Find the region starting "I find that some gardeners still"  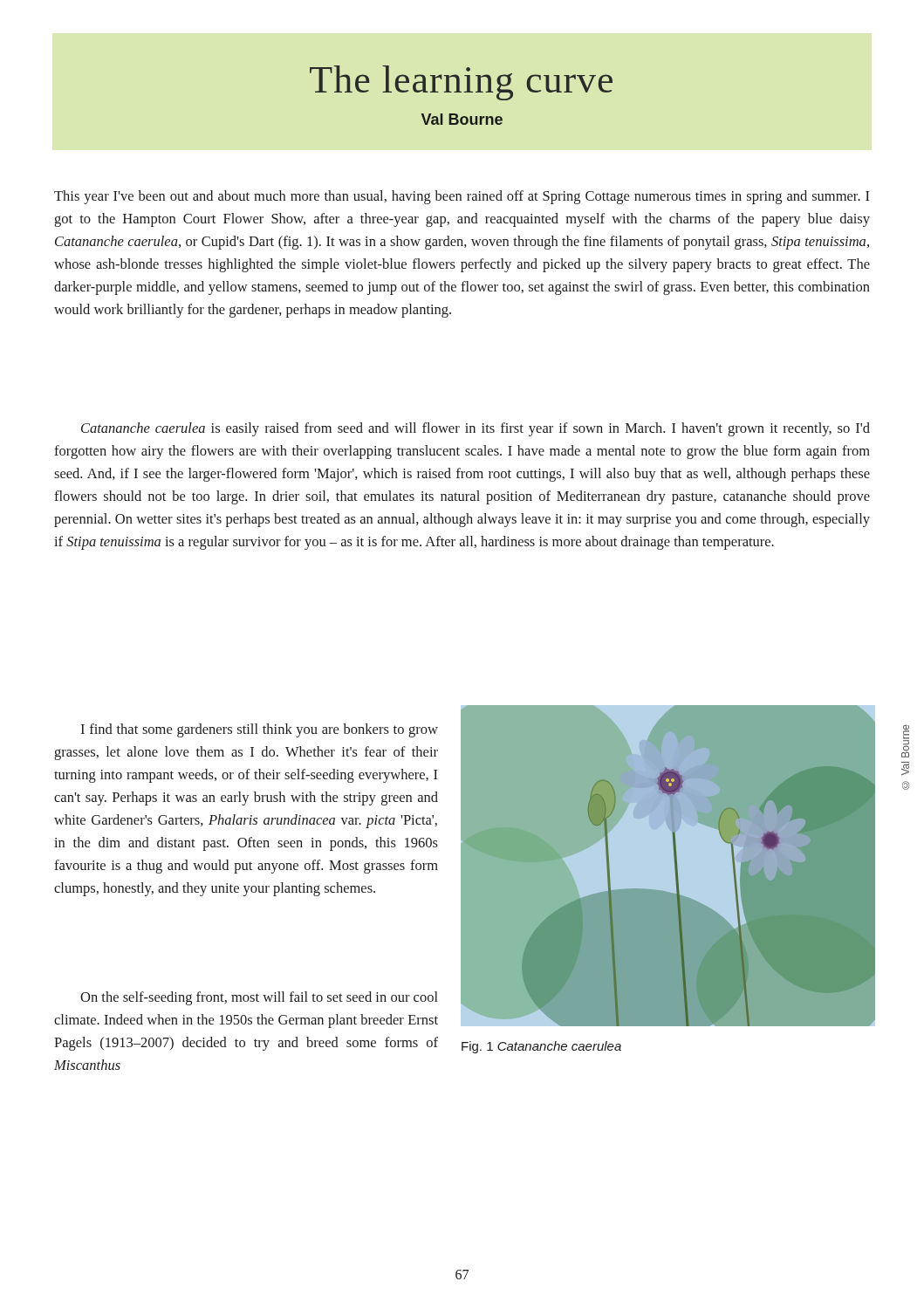coord(246,809)
